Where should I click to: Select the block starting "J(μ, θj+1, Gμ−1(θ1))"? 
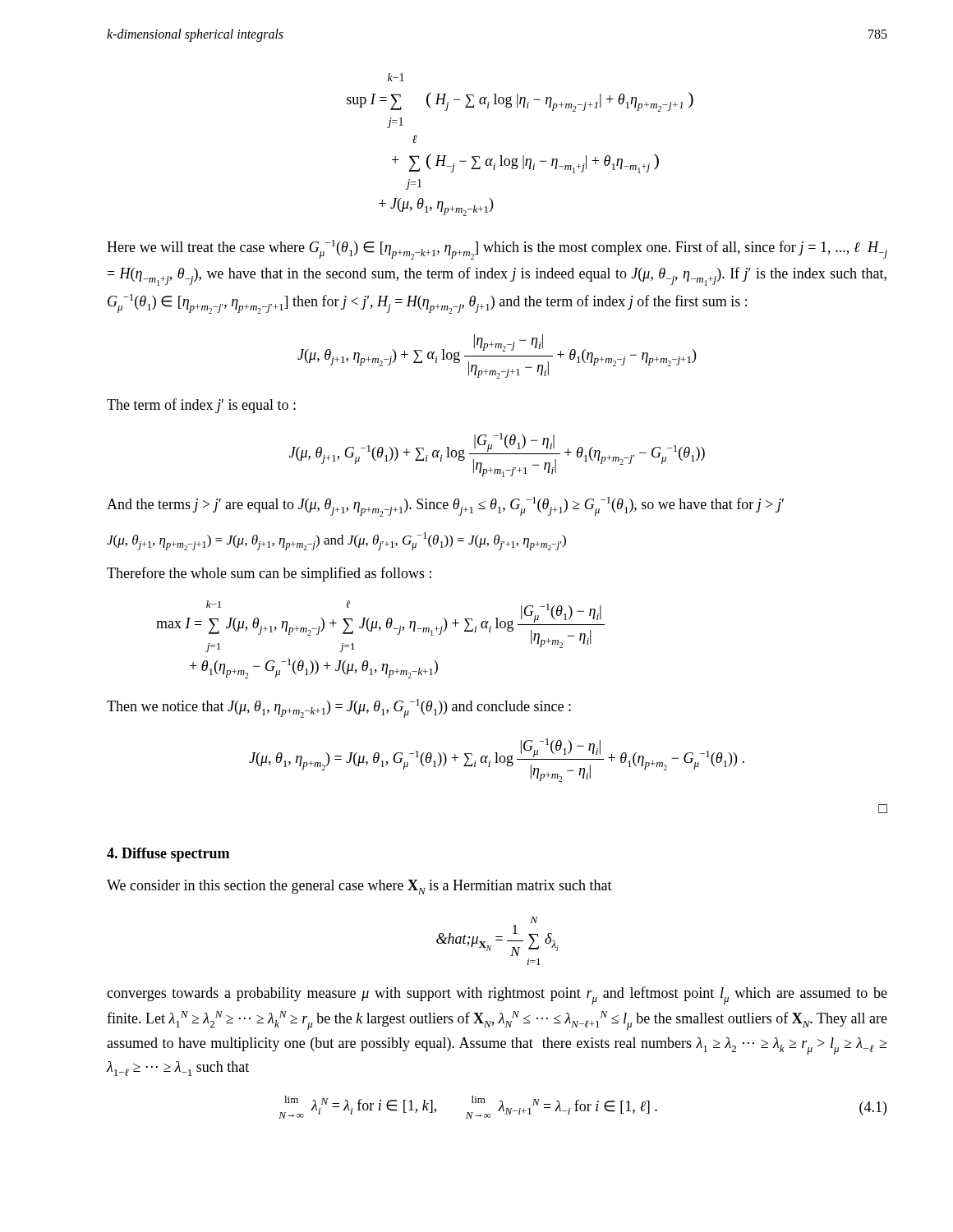click(497, 454)
